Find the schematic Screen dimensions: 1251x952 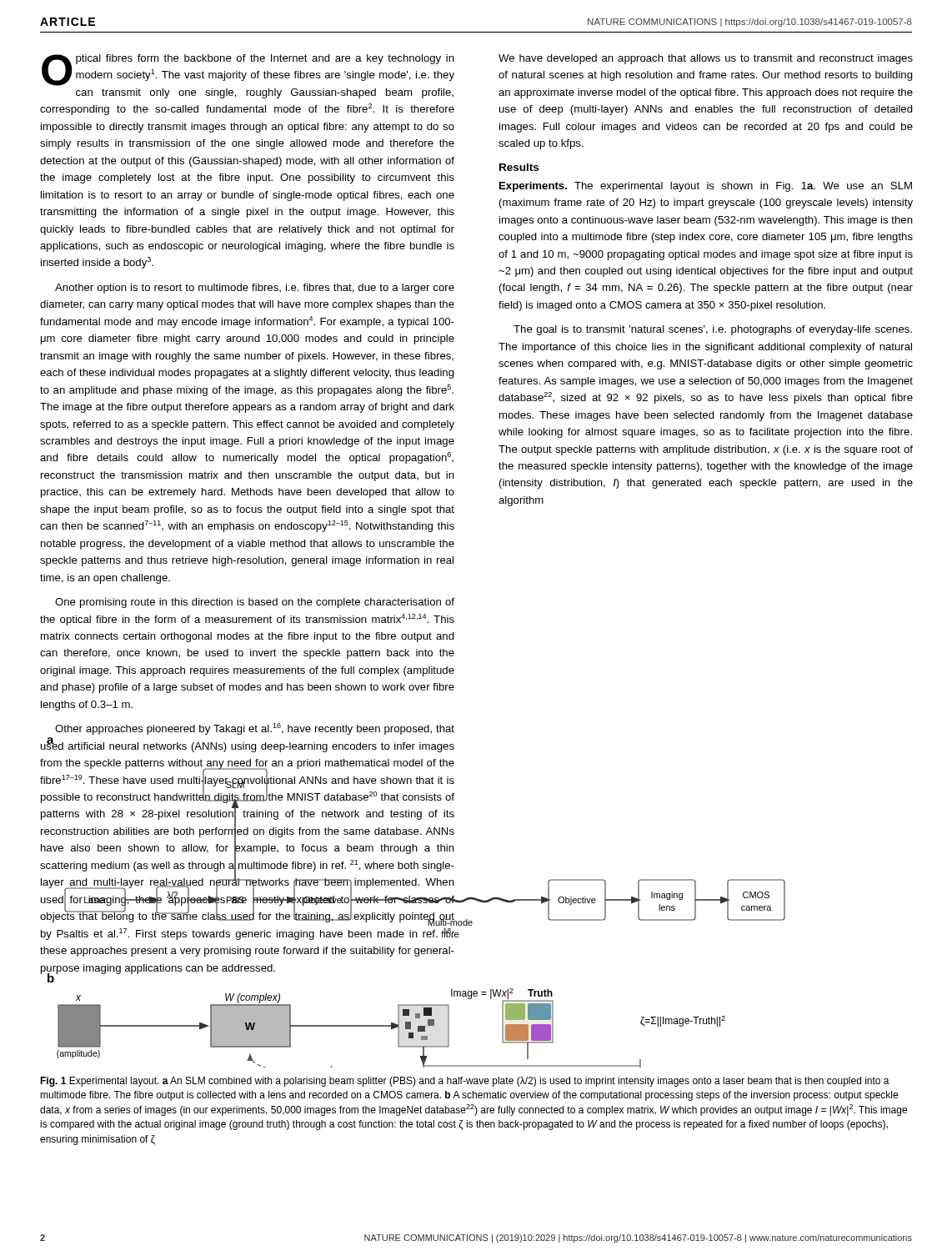tap(476, 897)
